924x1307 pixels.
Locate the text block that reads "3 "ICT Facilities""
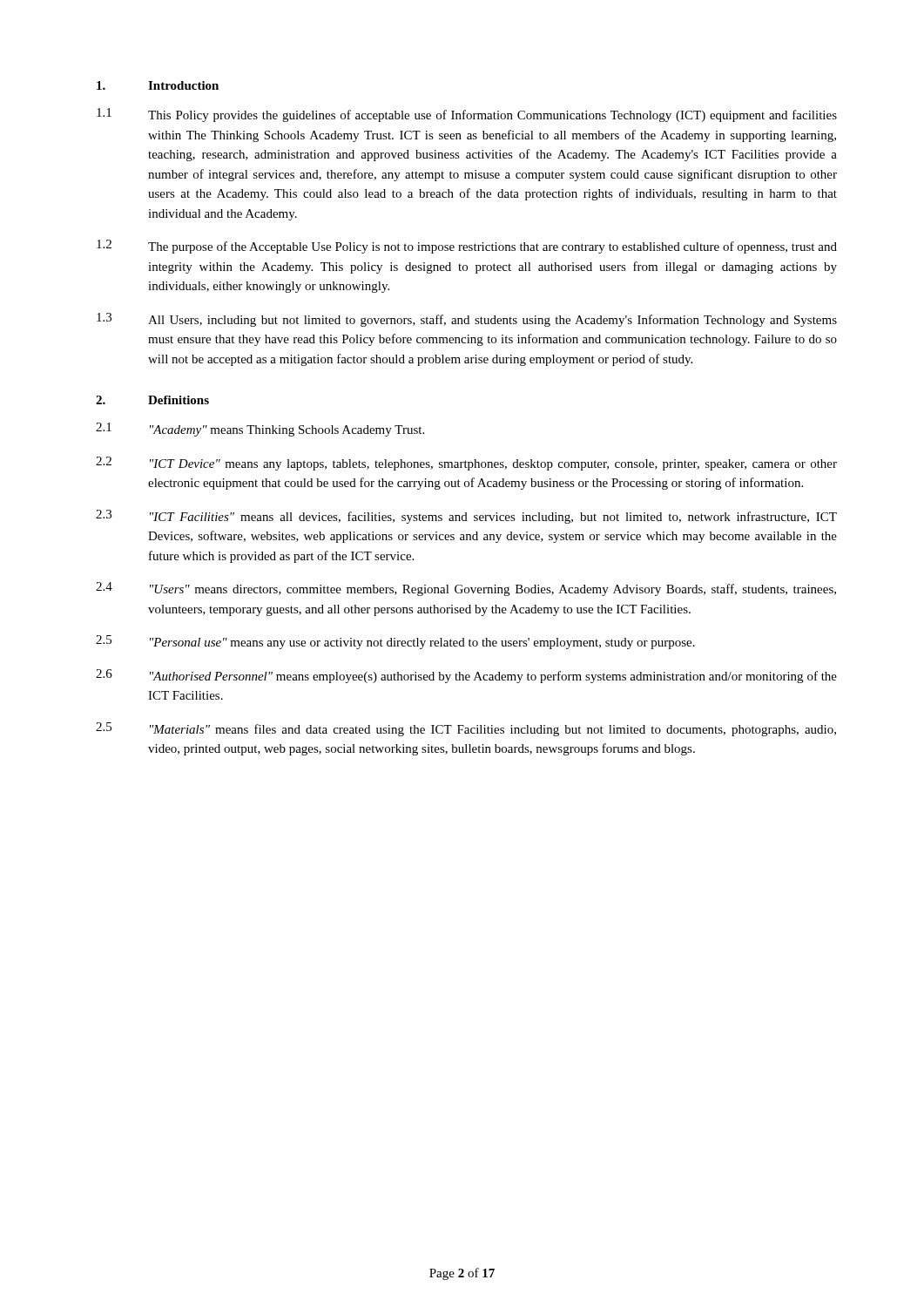(x=466, y=536)
